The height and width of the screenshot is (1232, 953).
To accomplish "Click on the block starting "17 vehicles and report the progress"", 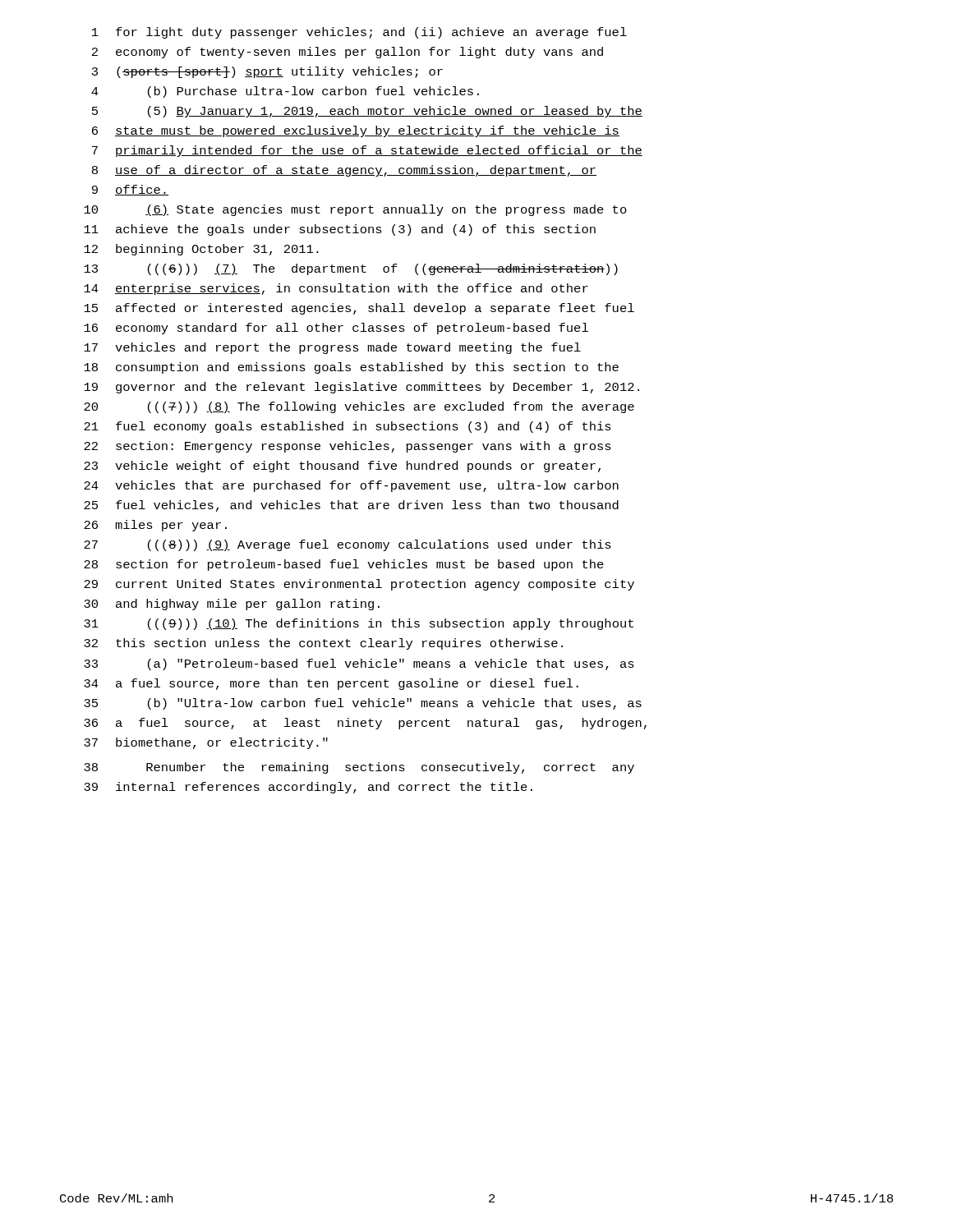I will [476, 348].
